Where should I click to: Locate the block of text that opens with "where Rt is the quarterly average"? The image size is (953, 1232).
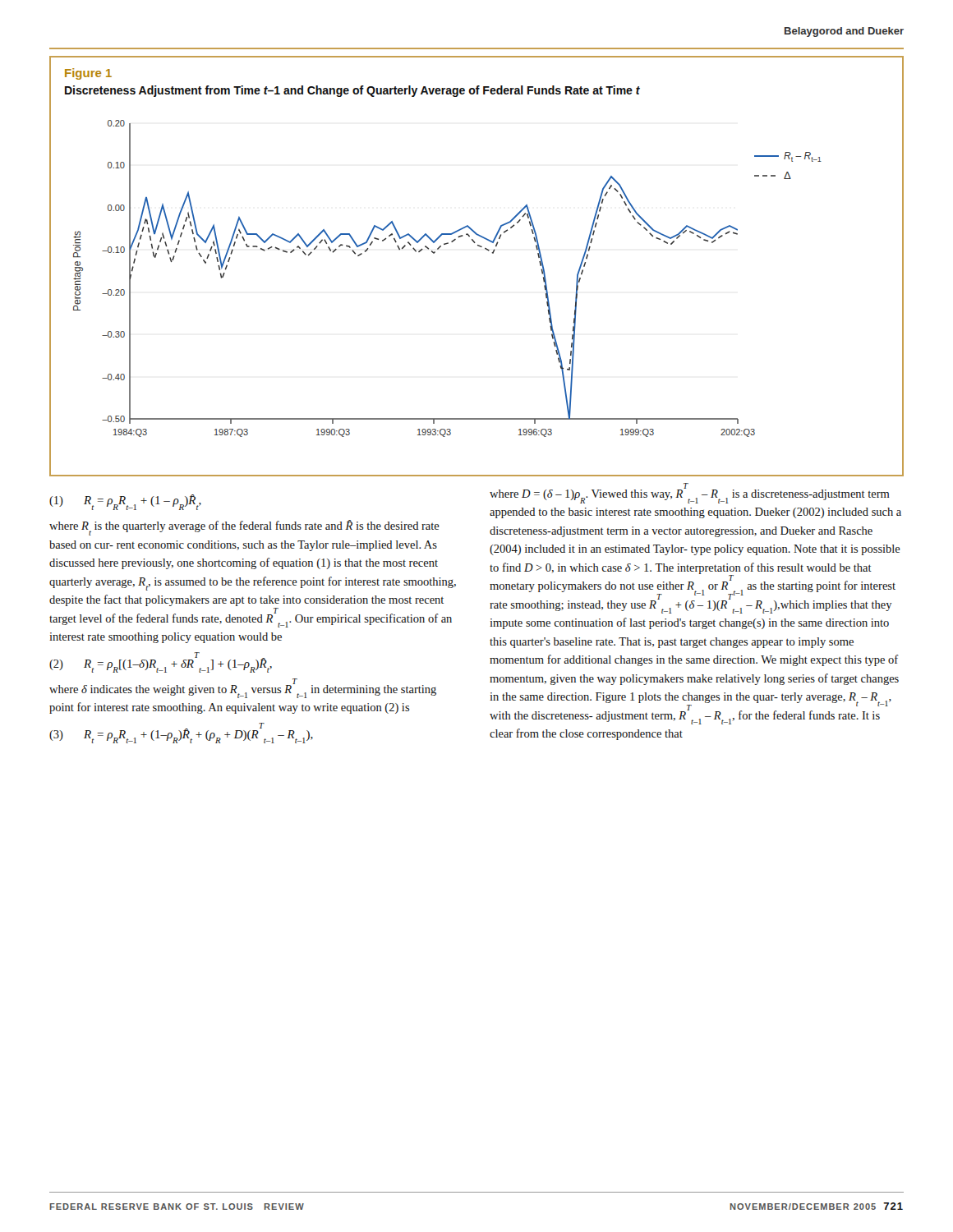(256, 581)
